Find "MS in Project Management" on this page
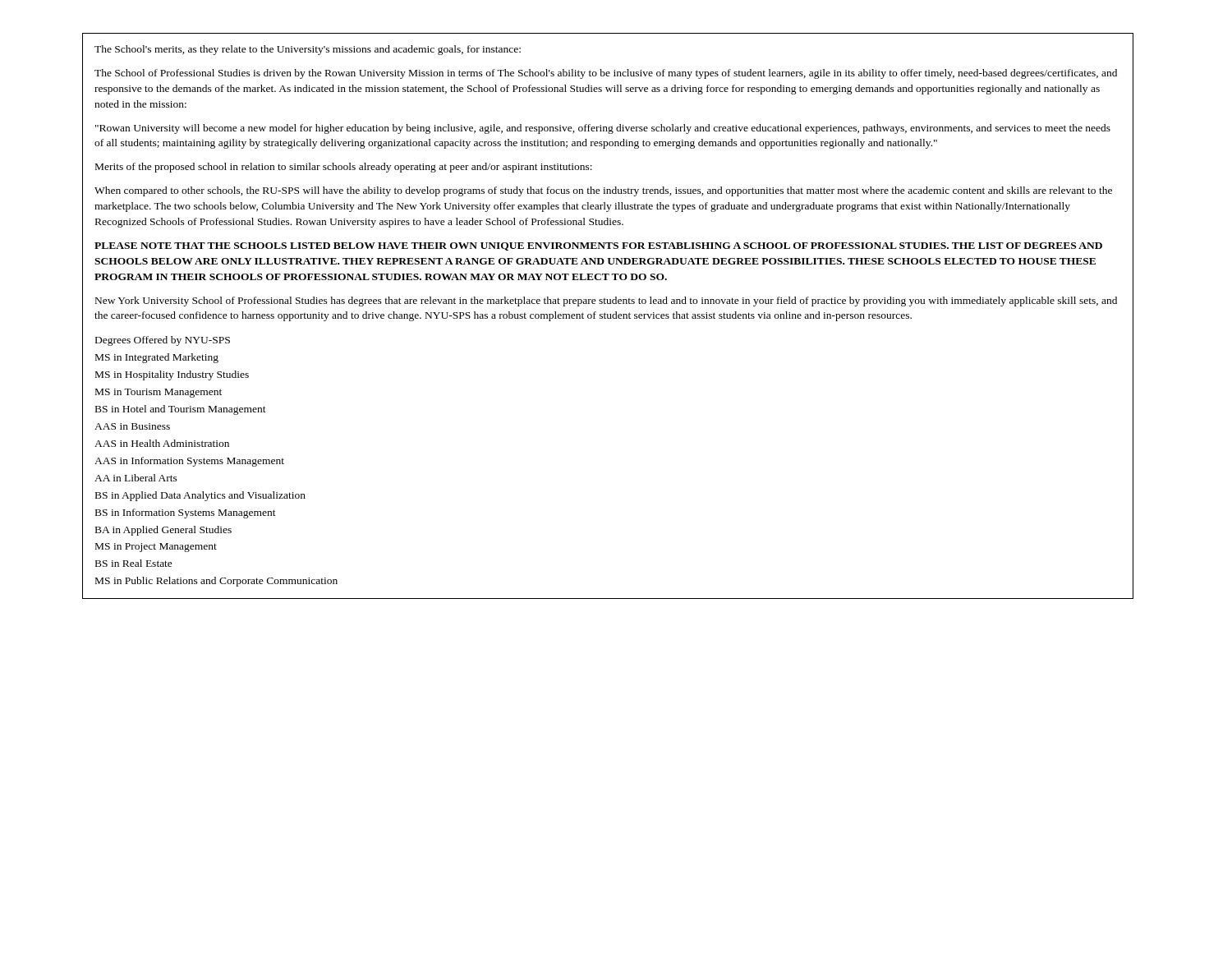This screenshot has height=953, width=1232. (x=156, y=546)
